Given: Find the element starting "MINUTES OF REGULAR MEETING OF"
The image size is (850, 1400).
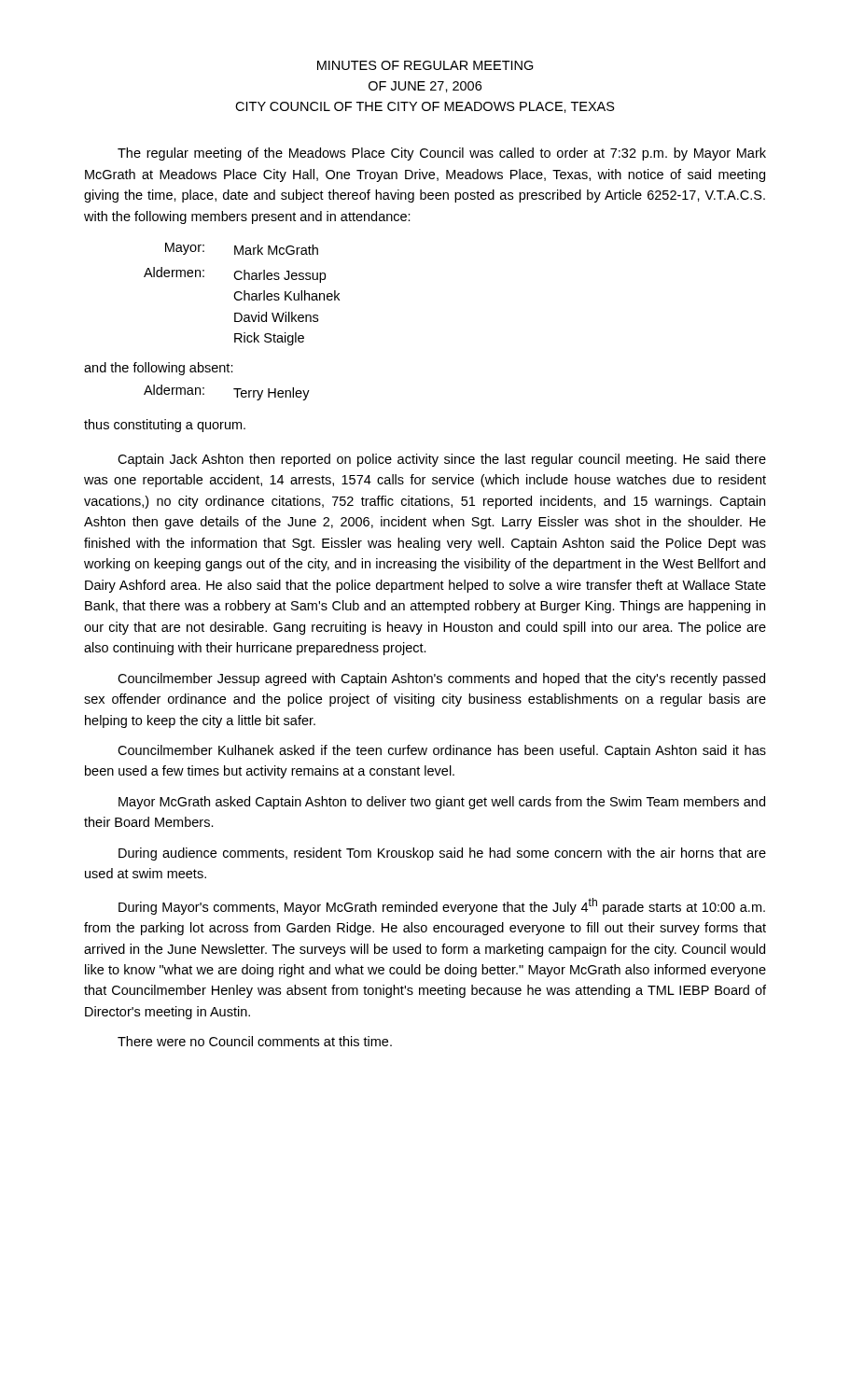Looking at the screenshot, I should [x=425, y=86].
